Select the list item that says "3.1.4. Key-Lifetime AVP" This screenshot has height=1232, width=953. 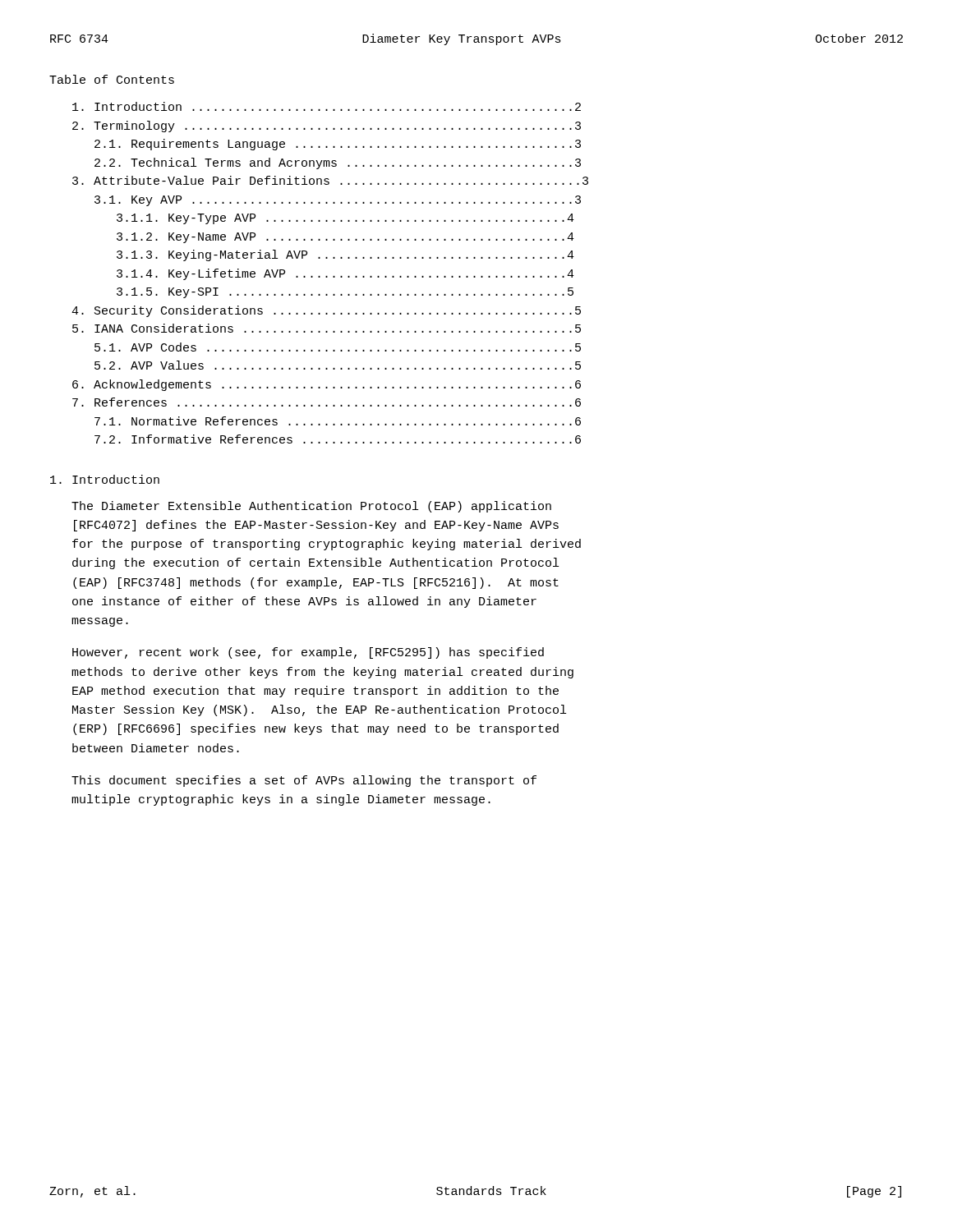[312, 274]
